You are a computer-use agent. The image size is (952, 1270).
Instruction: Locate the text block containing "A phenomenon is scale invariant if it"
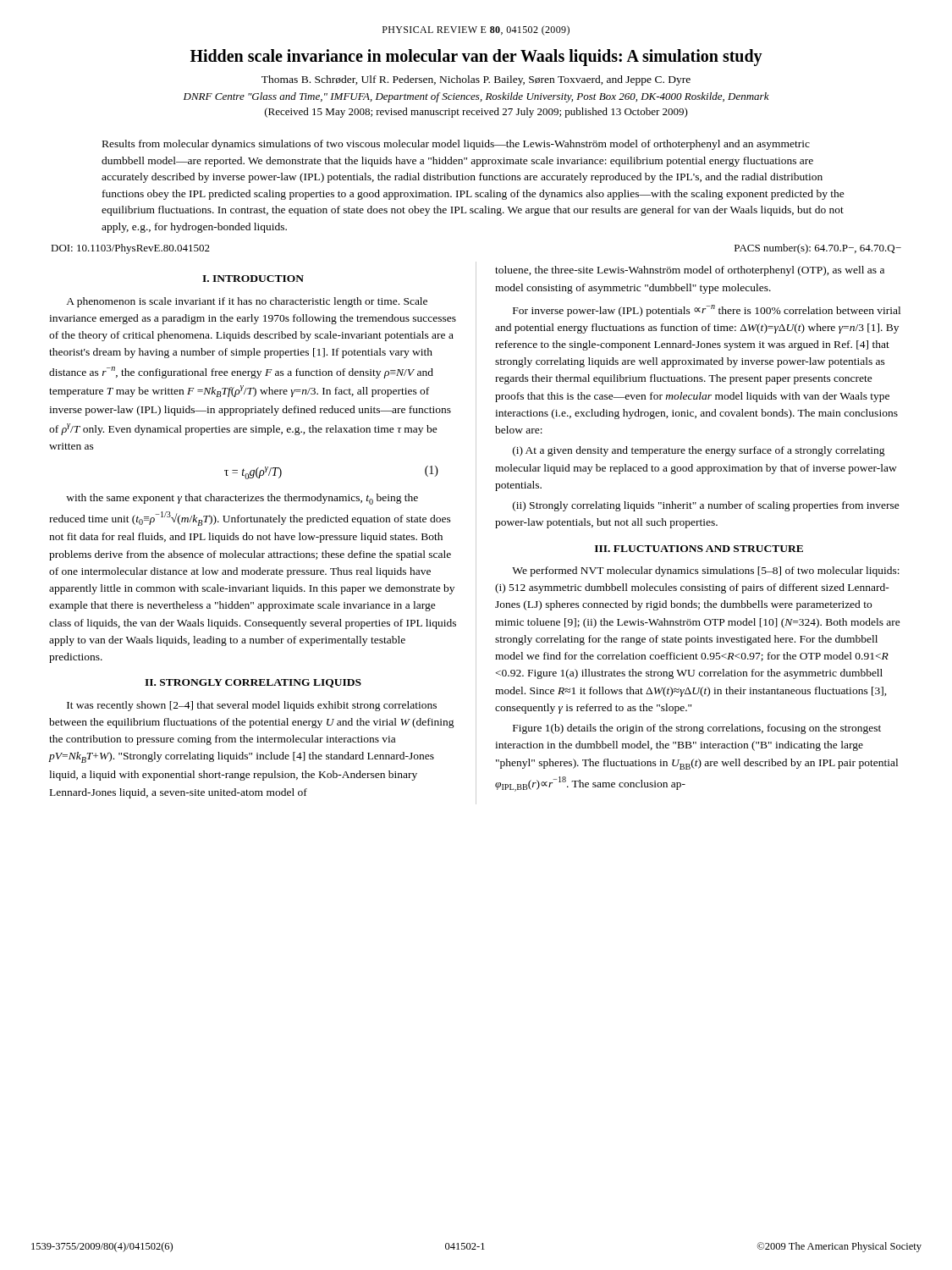253,374
